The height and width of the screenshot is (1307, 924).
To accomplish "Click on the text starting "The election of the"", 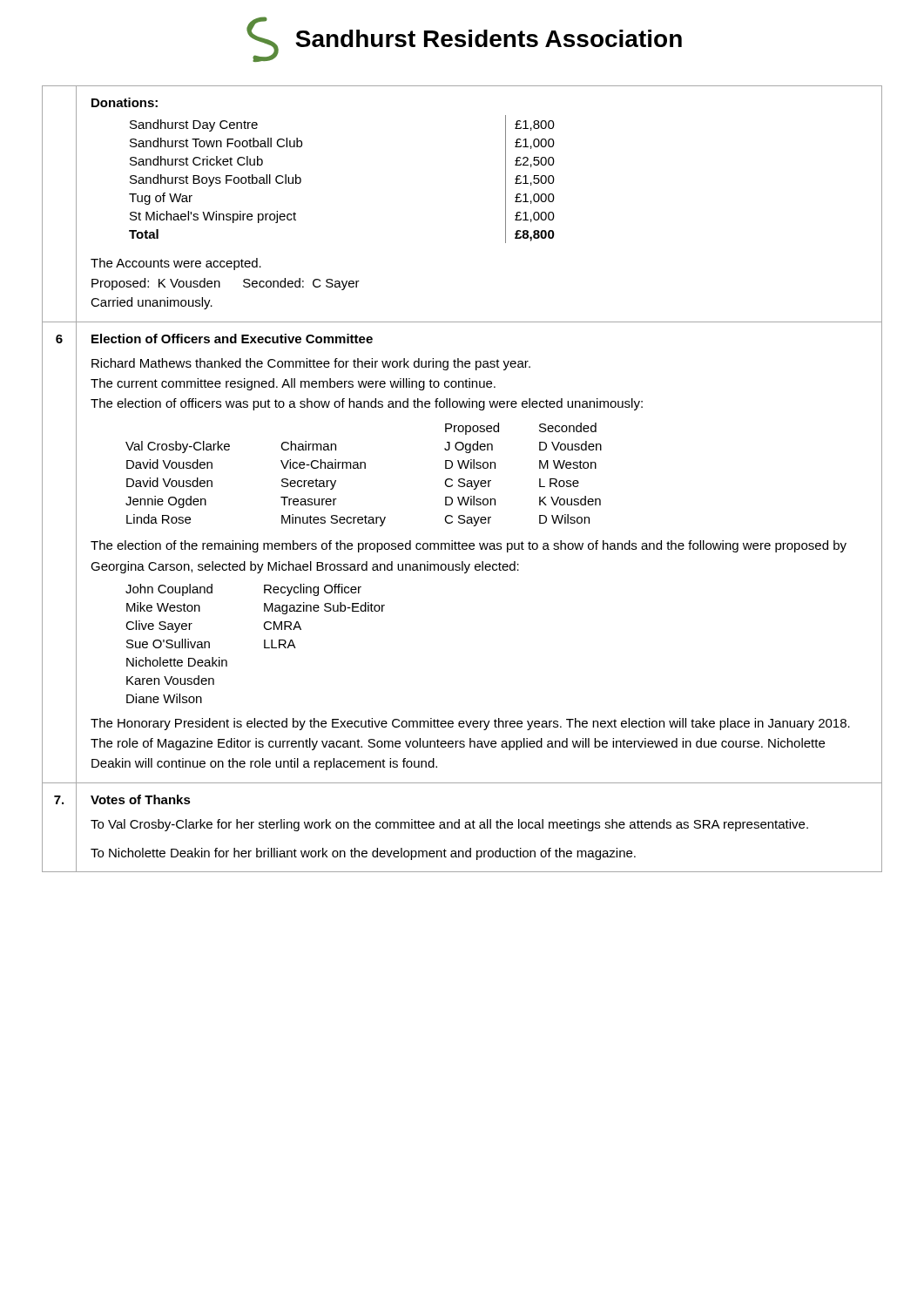I will [469, 555].
